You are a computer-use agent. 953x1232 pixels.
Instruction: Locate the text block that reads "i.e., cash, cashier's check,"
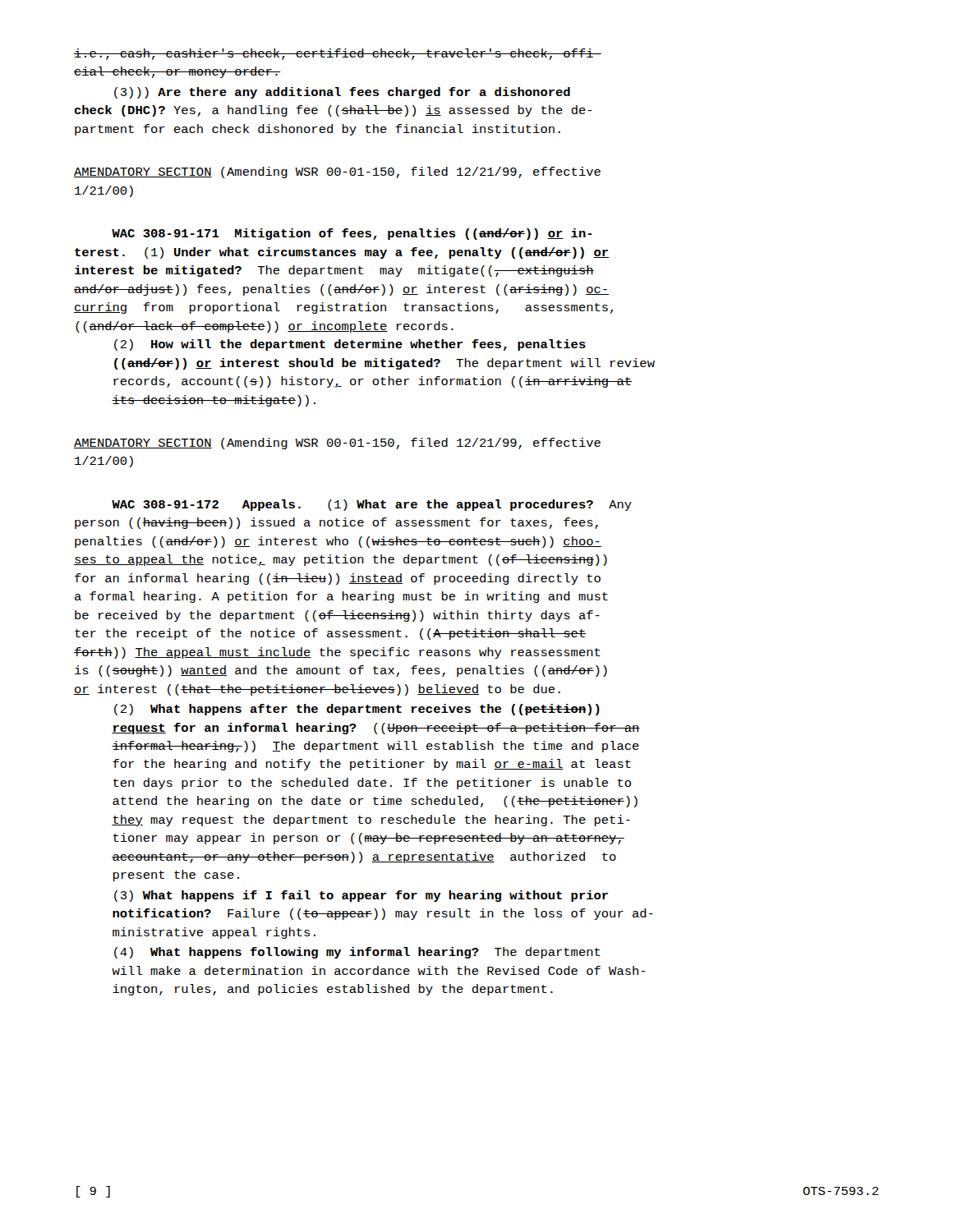pyautogui.click(x=338, y=63)
